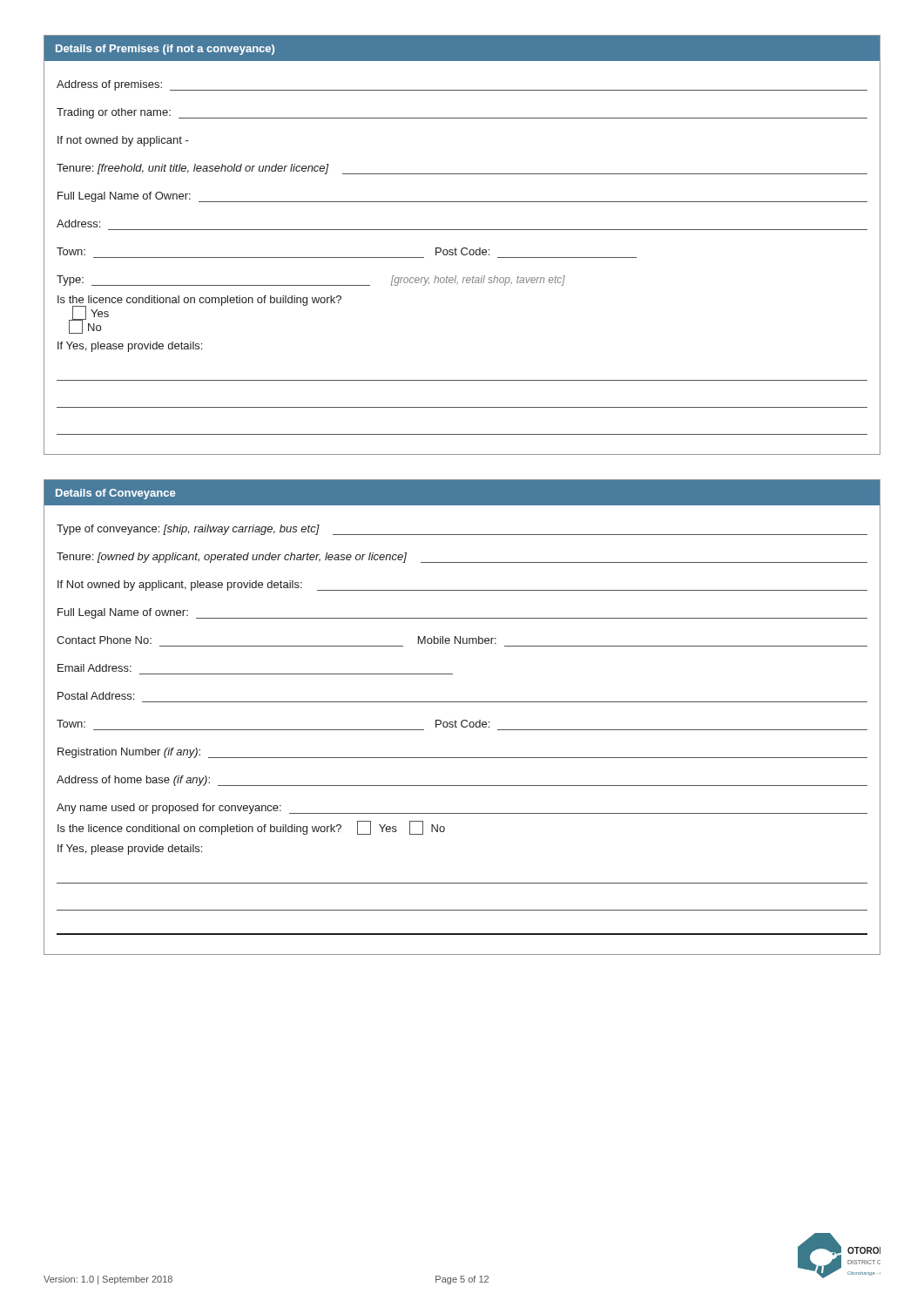Locate the logo
The height and width of the screenshot is (1307, 924).
coord(824,1257)
